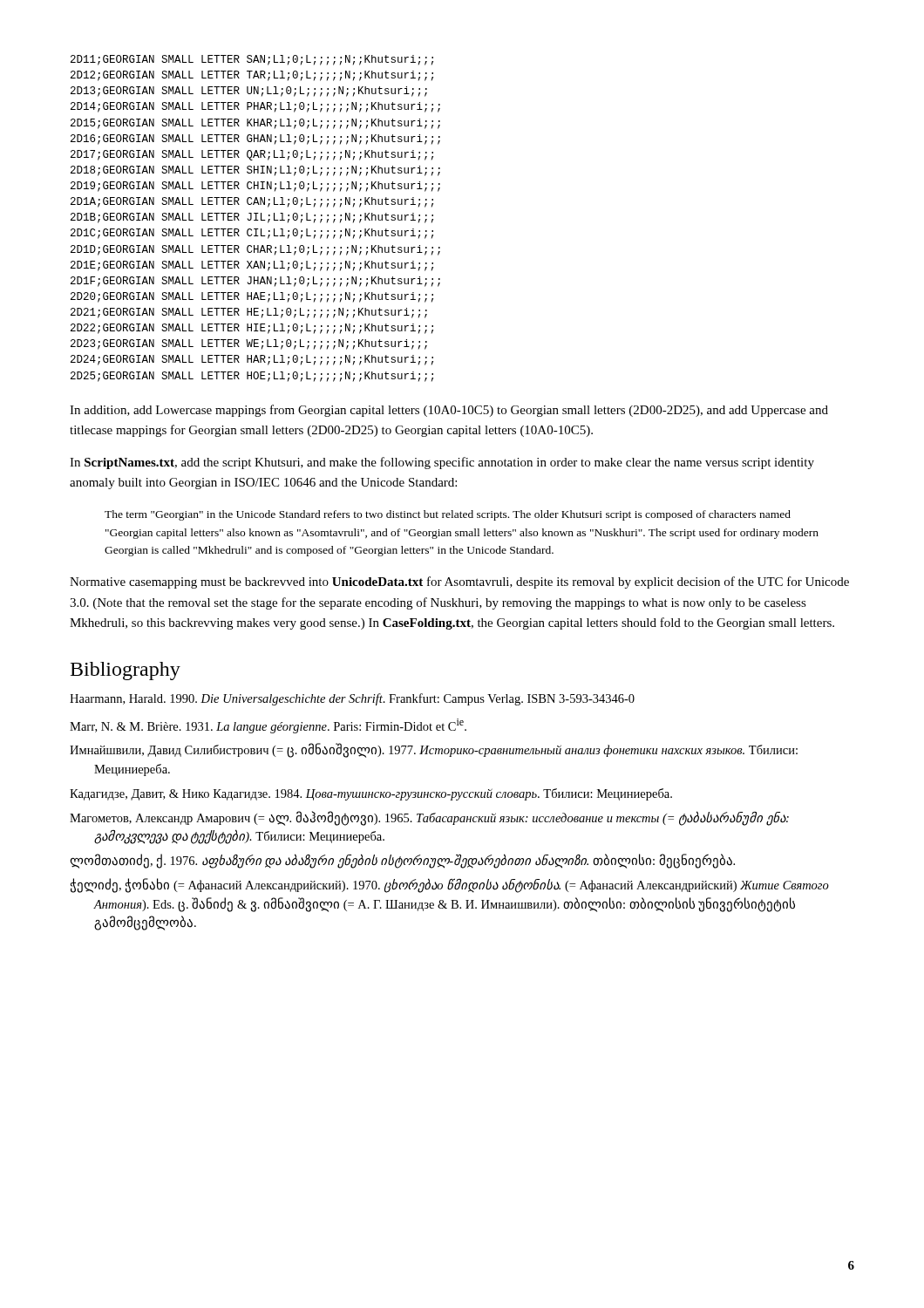Point to the block beginning "In ScriptNames.txt, add the script Khutsuri, and make"

(442, 472)
